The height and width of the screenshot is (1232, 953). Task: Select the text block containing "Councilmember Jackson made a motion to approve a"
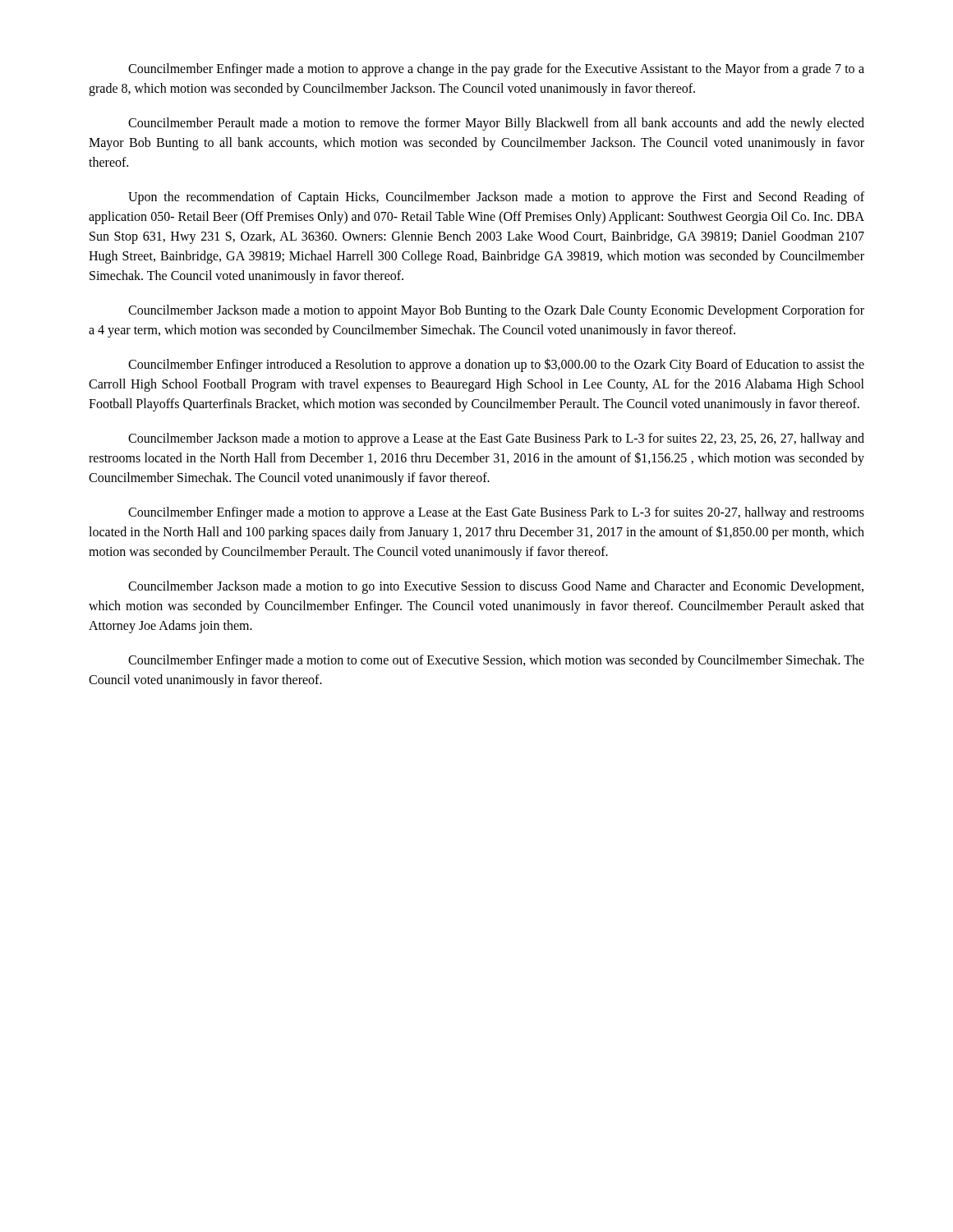(476, 458)
